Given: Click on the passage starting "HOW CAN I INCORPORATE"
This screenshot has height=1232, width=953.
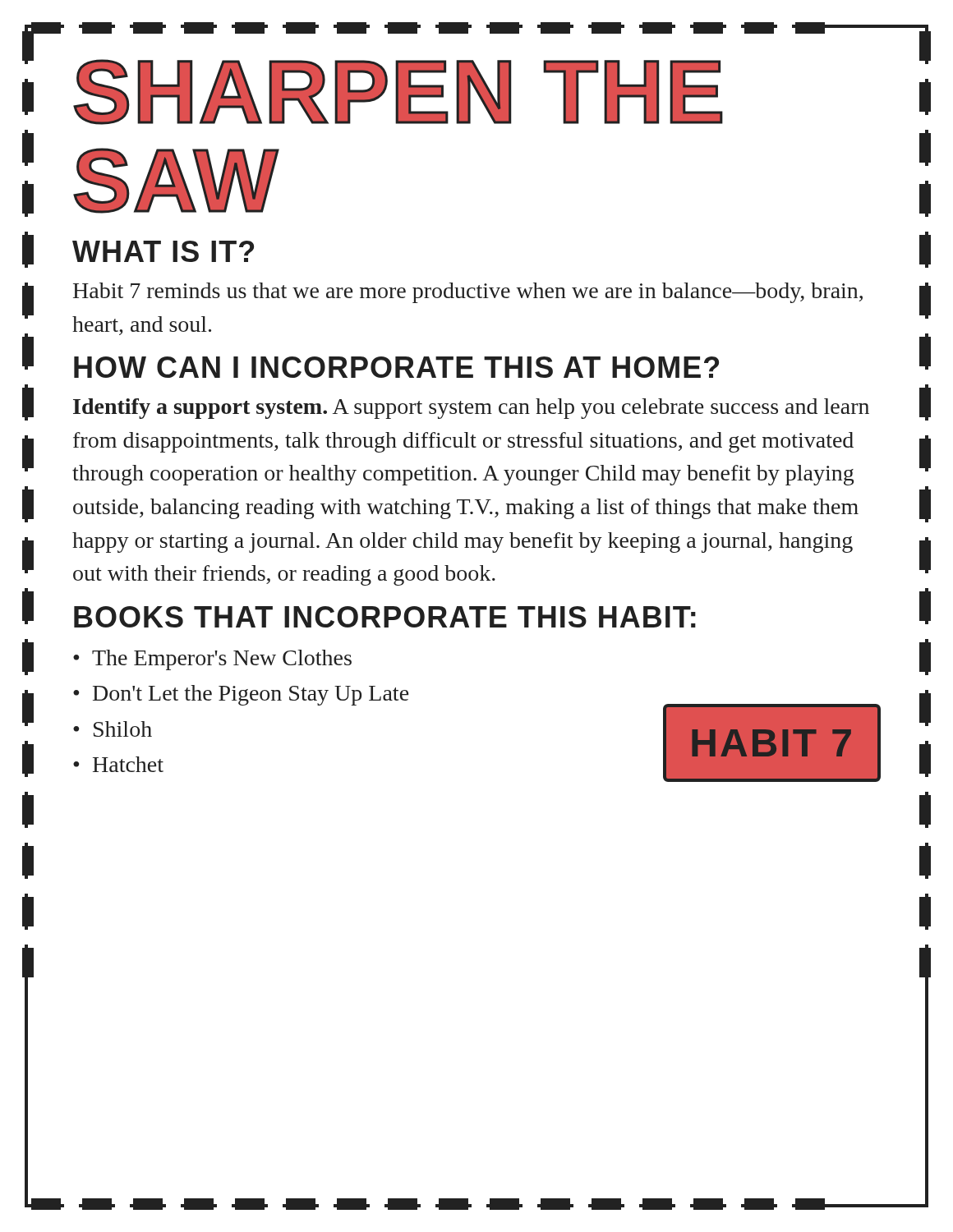Looking at the screenshot, I should tap(476, 368).
